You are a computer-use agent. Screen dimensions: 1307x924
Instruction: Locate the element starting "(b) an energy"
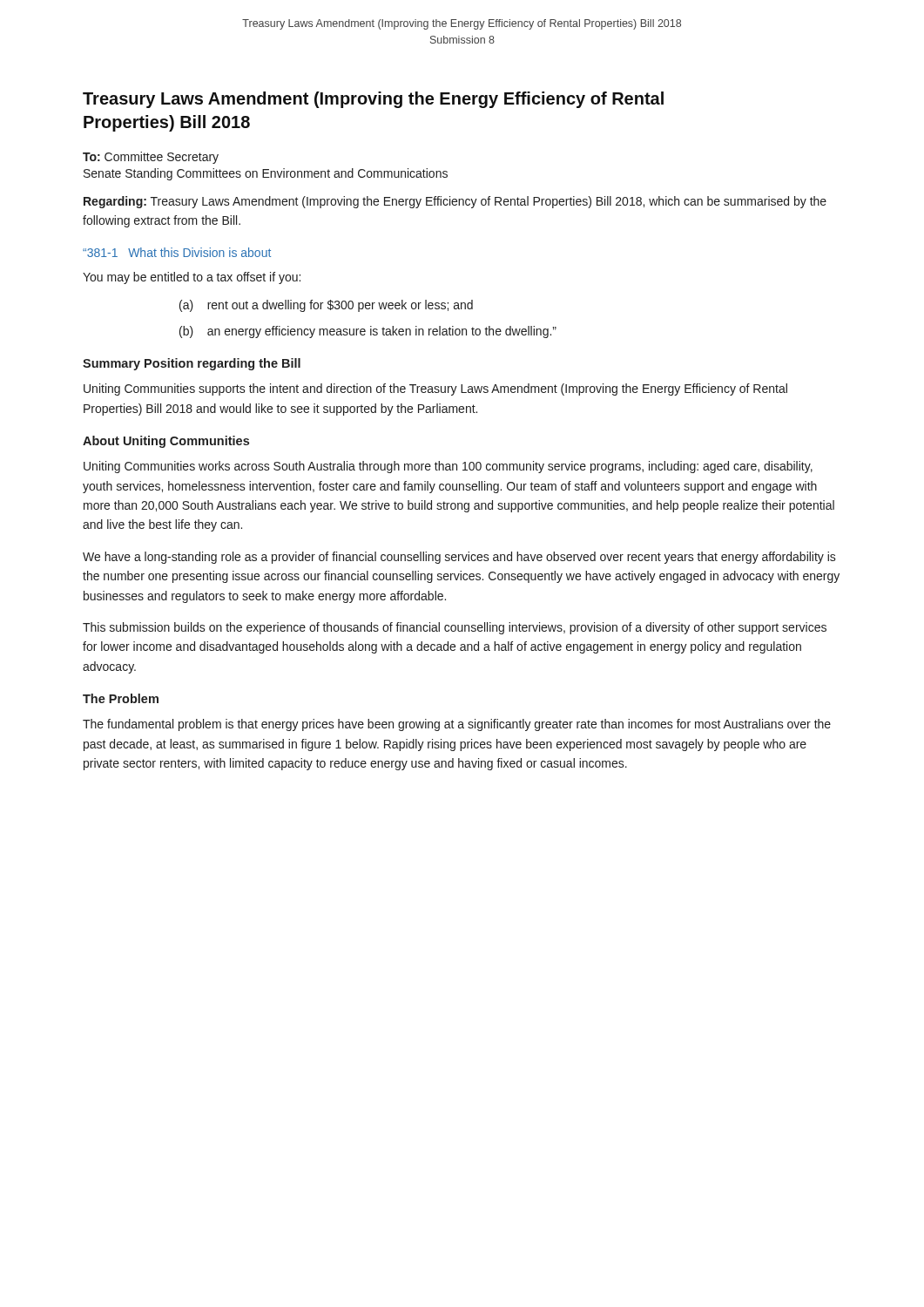pos(367,331)
